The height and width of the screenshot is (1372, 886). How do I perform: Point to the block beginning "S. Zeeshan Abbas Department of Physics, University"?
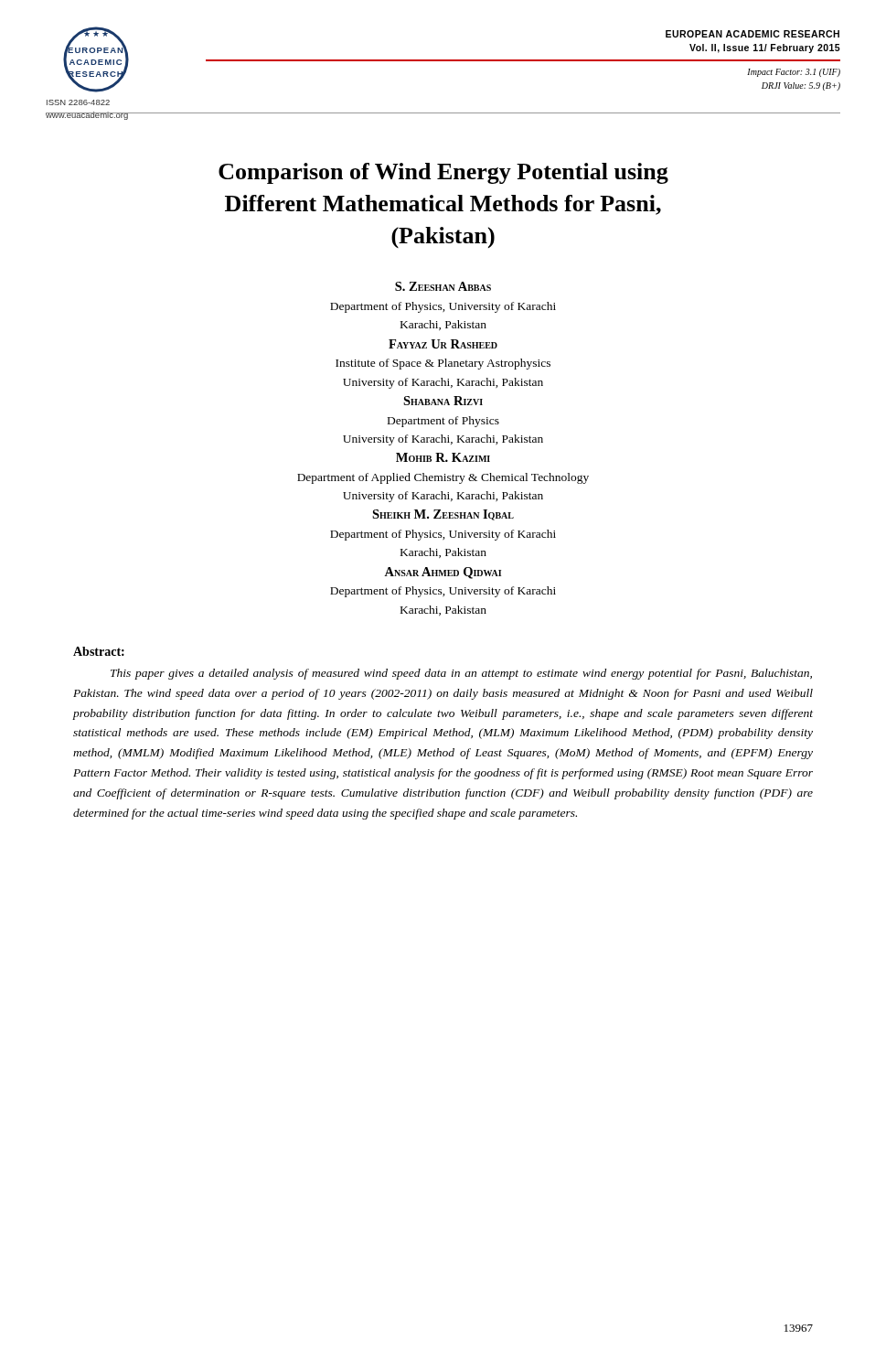[x=443, y=448]
